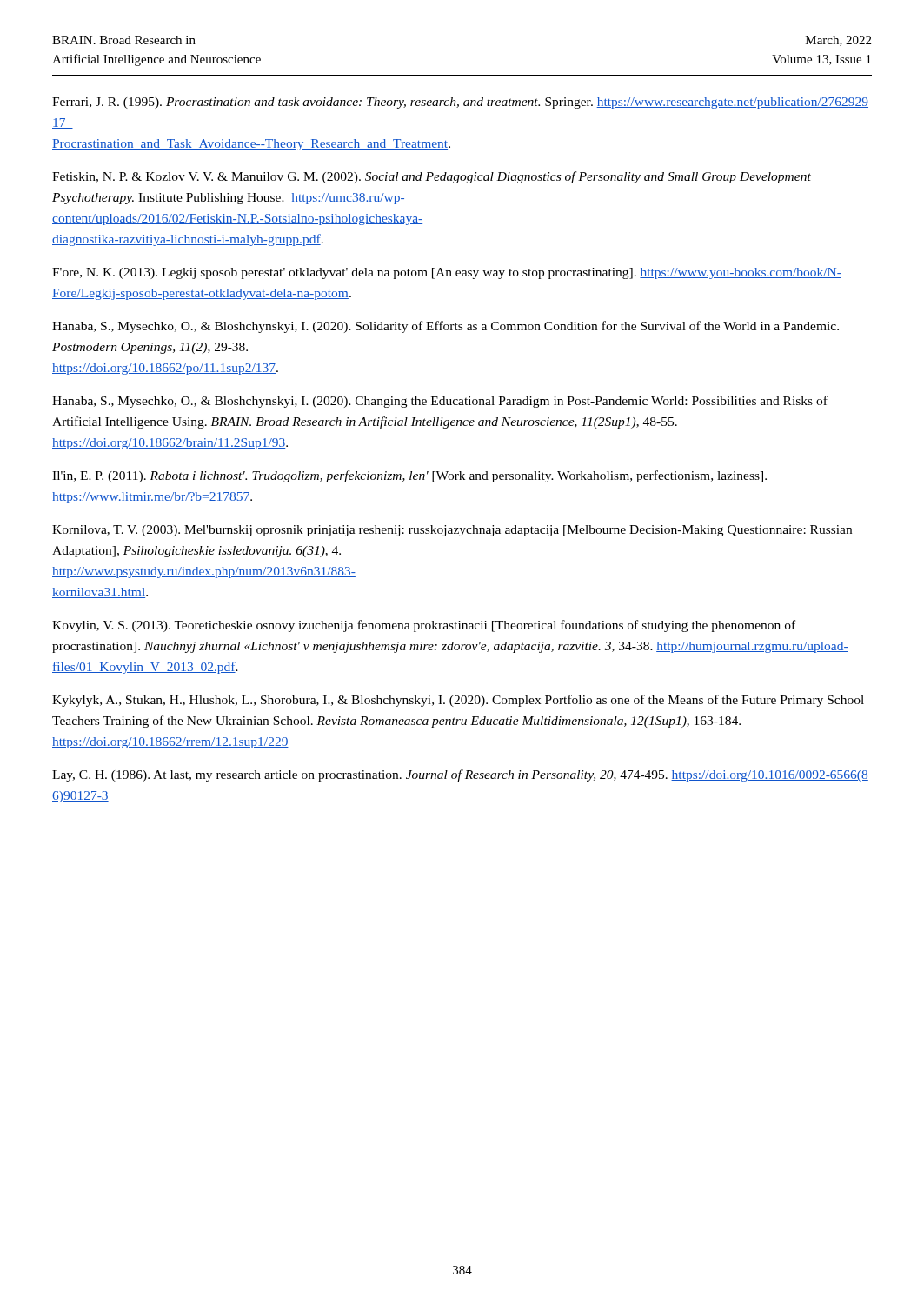924x1304 pixels.
Task: Select the list item that says "Kovylin, V. S."
Action: pyautogui.click(x=462, y=646)
